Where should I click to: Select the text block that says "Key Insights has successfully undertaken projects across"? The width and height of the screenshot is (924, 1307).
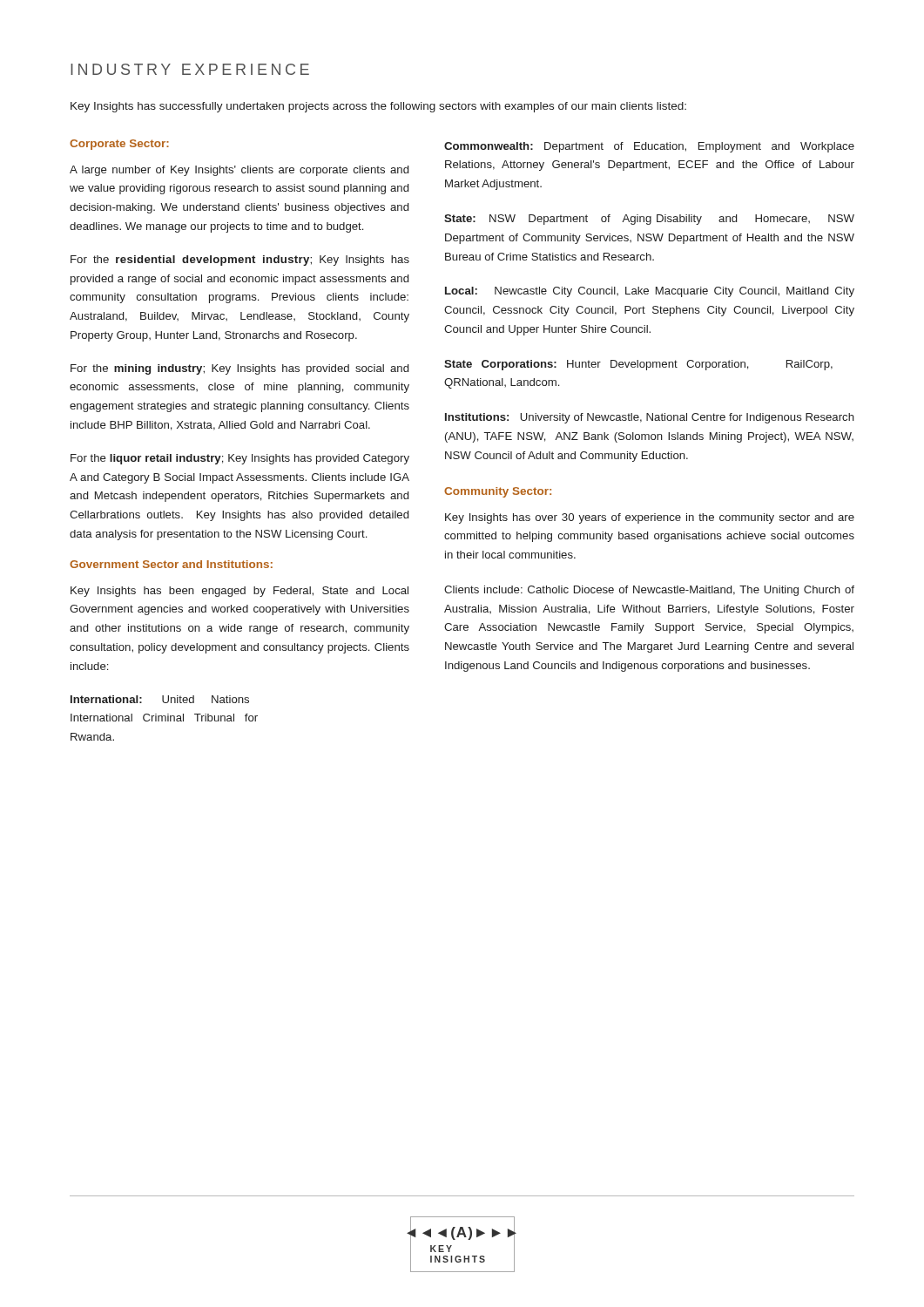(x=378, y=106)
